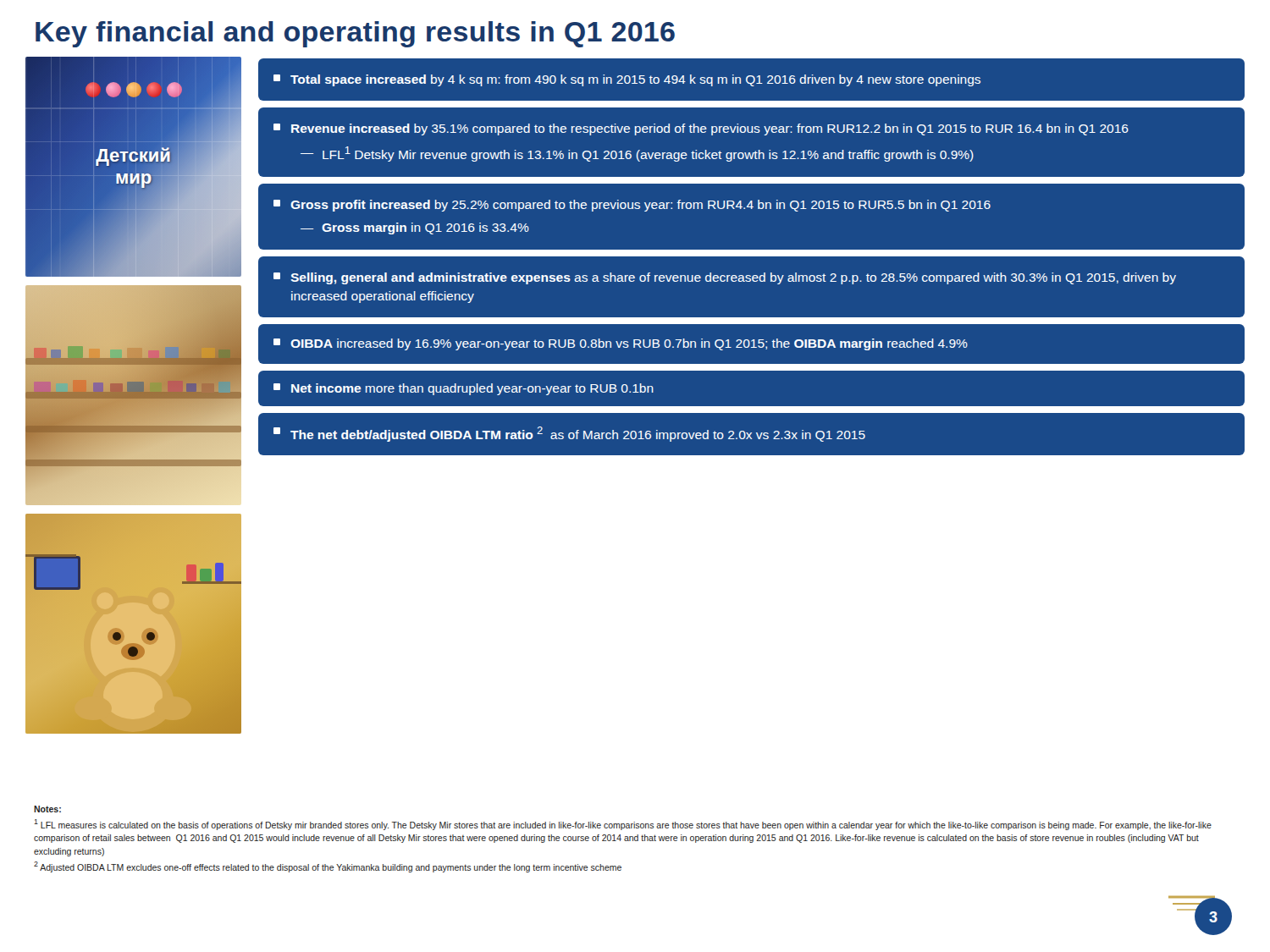
Task: Find the list item that reads "OIBDA increased by 16.9% year-on-year to"
Action: tap(751, 344)
